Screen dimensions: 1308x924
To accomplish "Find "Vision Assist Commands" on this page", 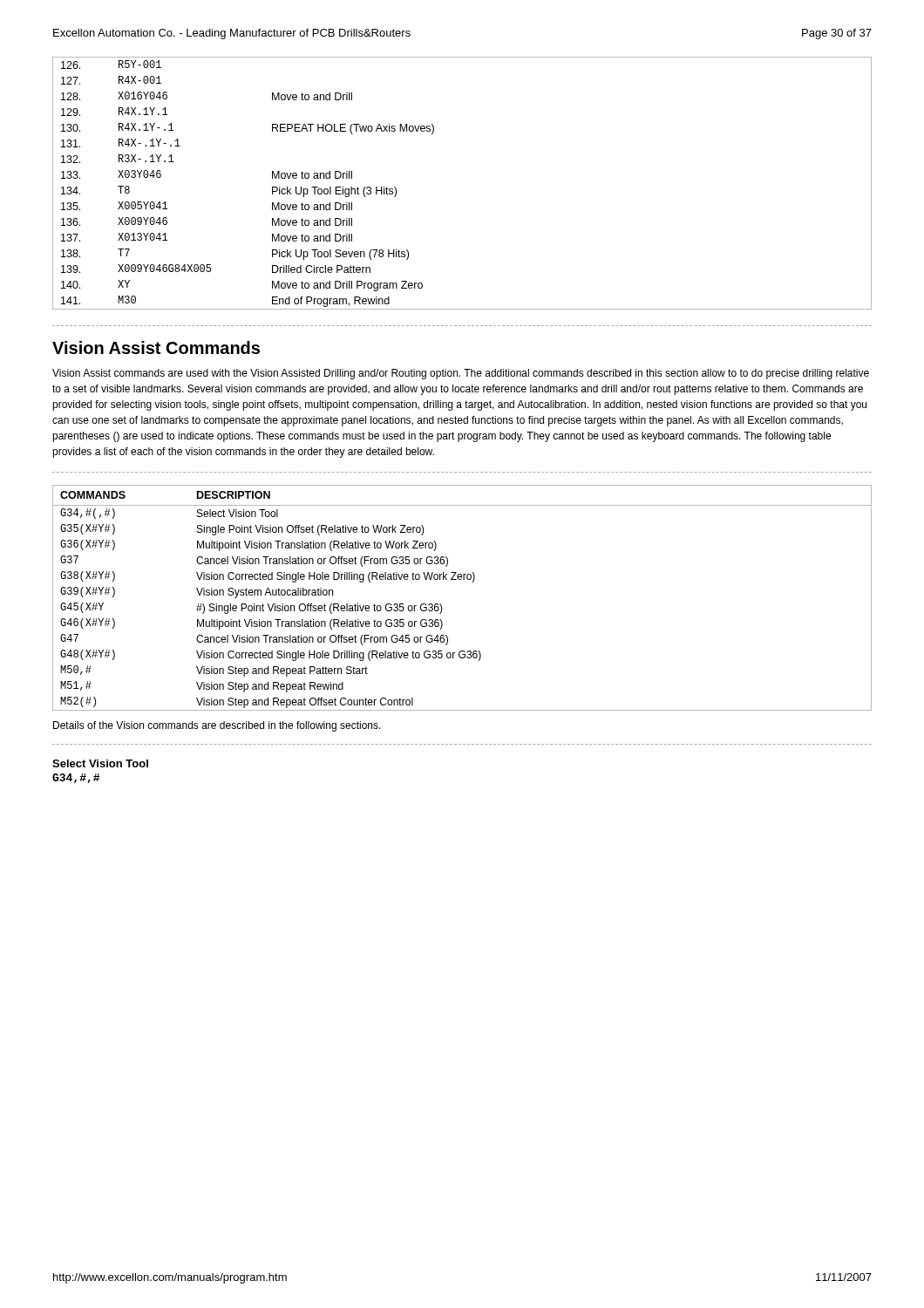I will pyautogui.click(x=156, y=348).
